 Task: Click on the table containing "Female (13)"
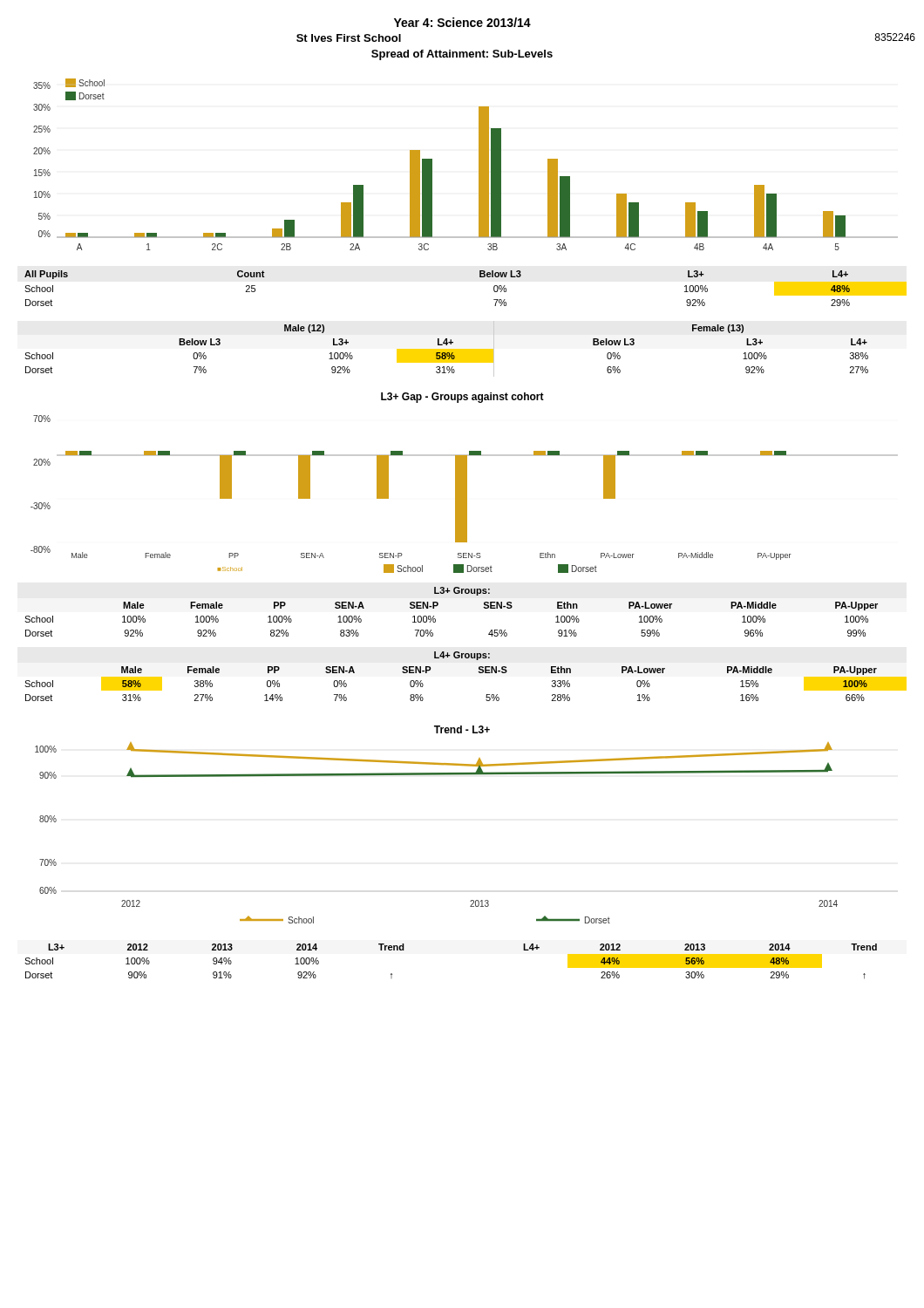coord(462,349)
